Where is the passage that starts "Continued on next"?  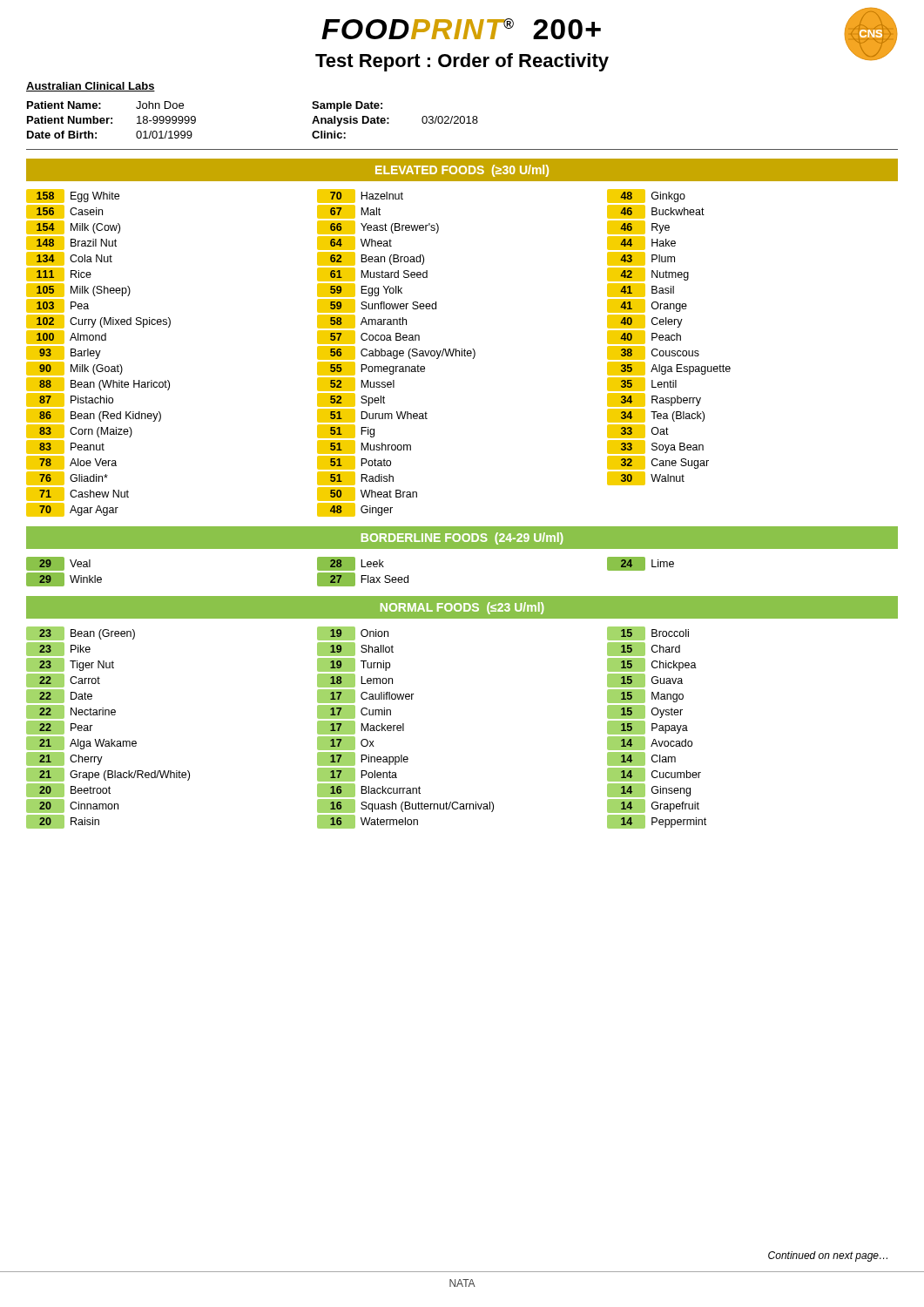coord(828,1256)
